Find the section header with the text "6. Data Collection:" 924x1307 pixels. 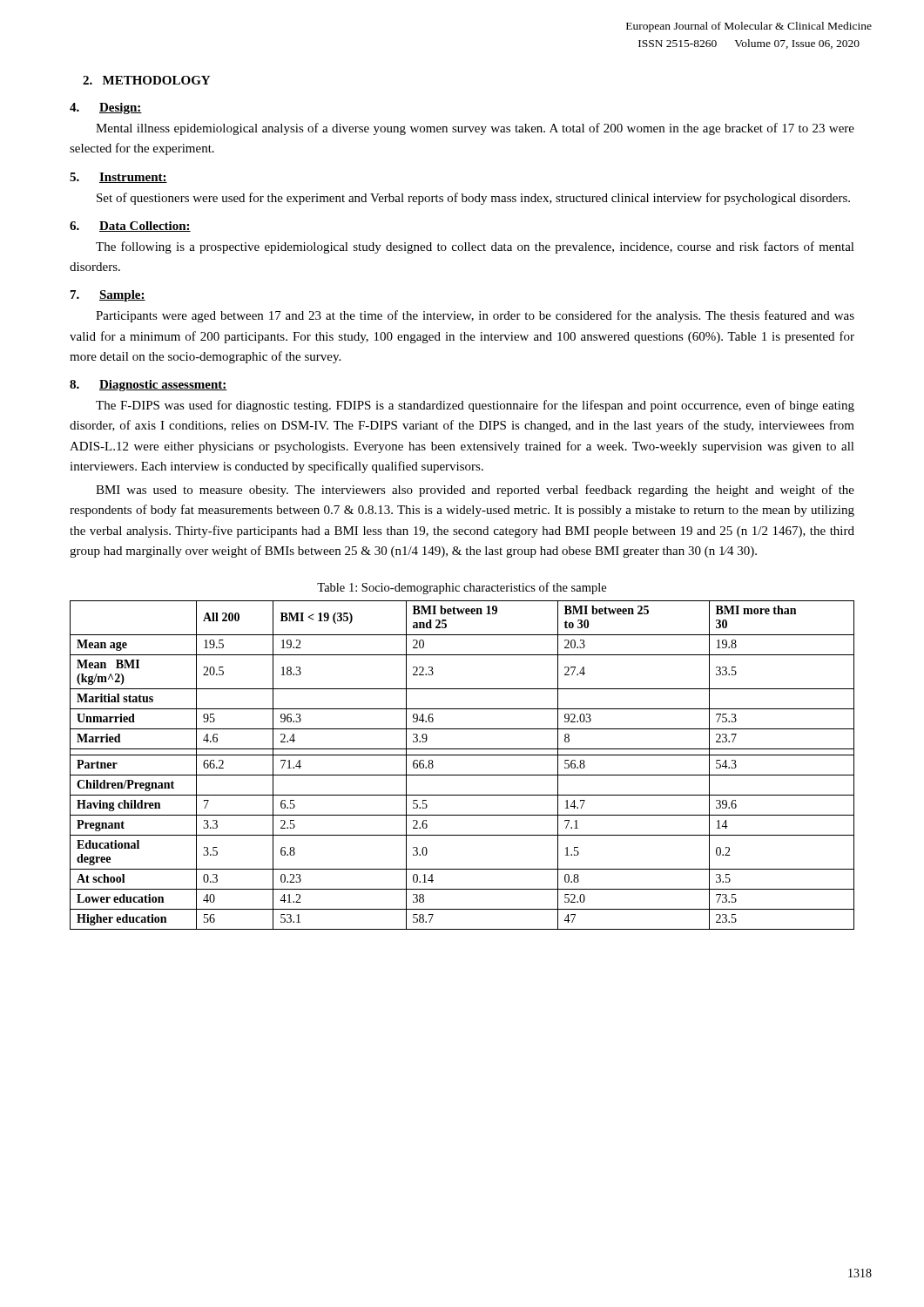click(130, 226)
